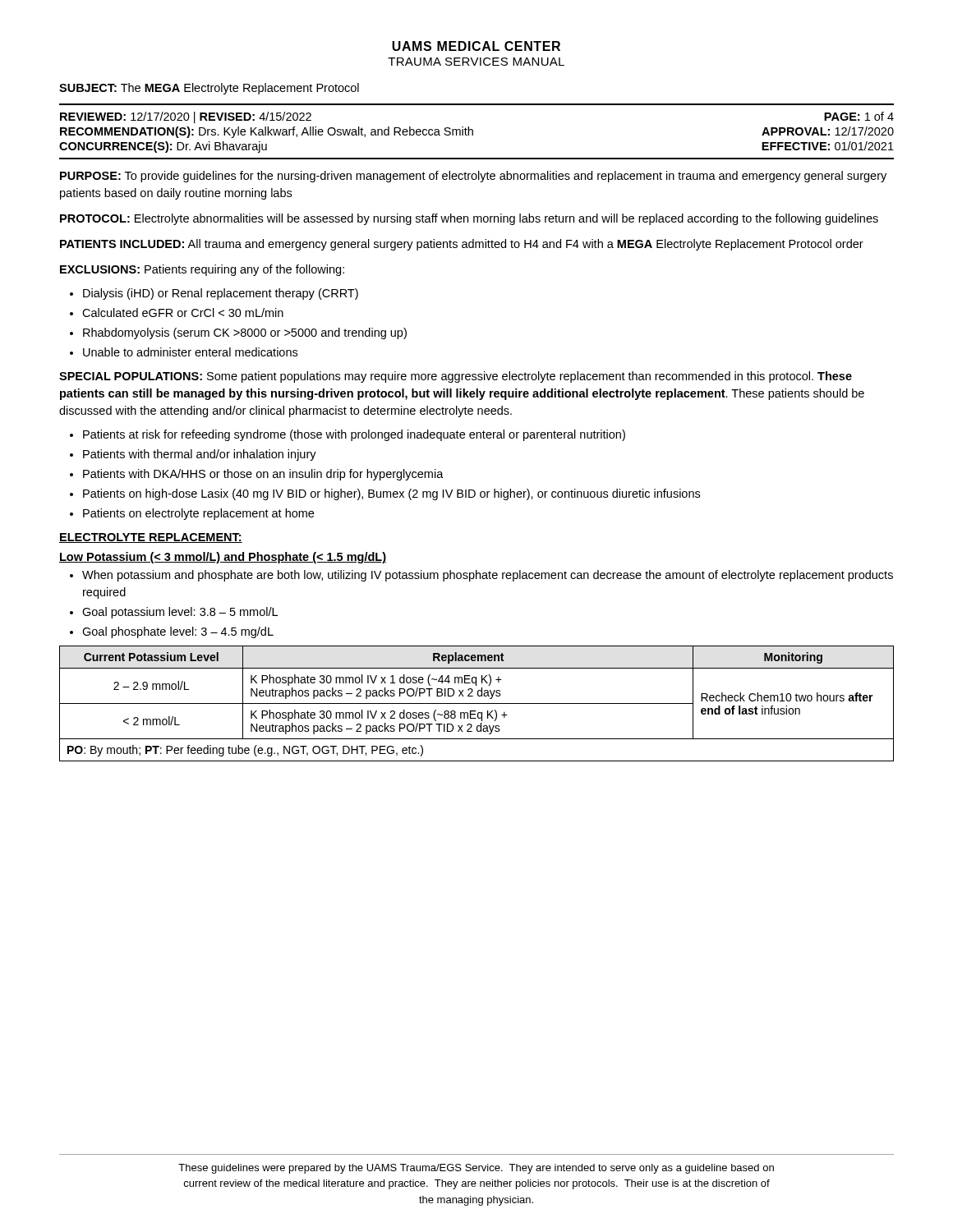
Task: Select the text block starting "Patients at risk for refeeding syndrome (those"
Action: 488,435
